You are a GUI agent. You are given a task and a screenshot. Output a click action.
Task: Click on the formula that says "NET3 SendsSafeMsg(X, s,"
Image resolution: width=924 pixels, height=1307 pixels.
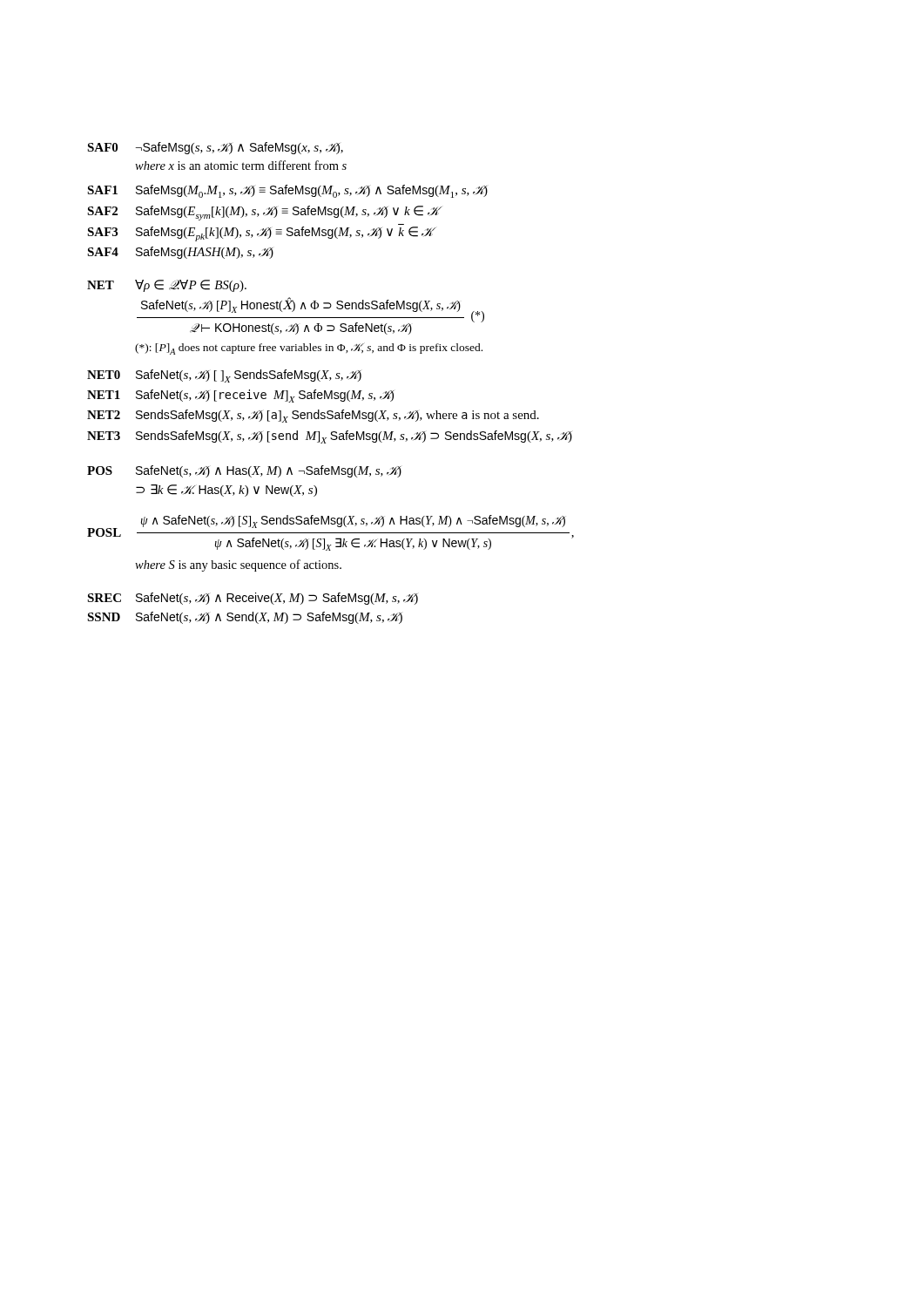click(x=330, y=437)
